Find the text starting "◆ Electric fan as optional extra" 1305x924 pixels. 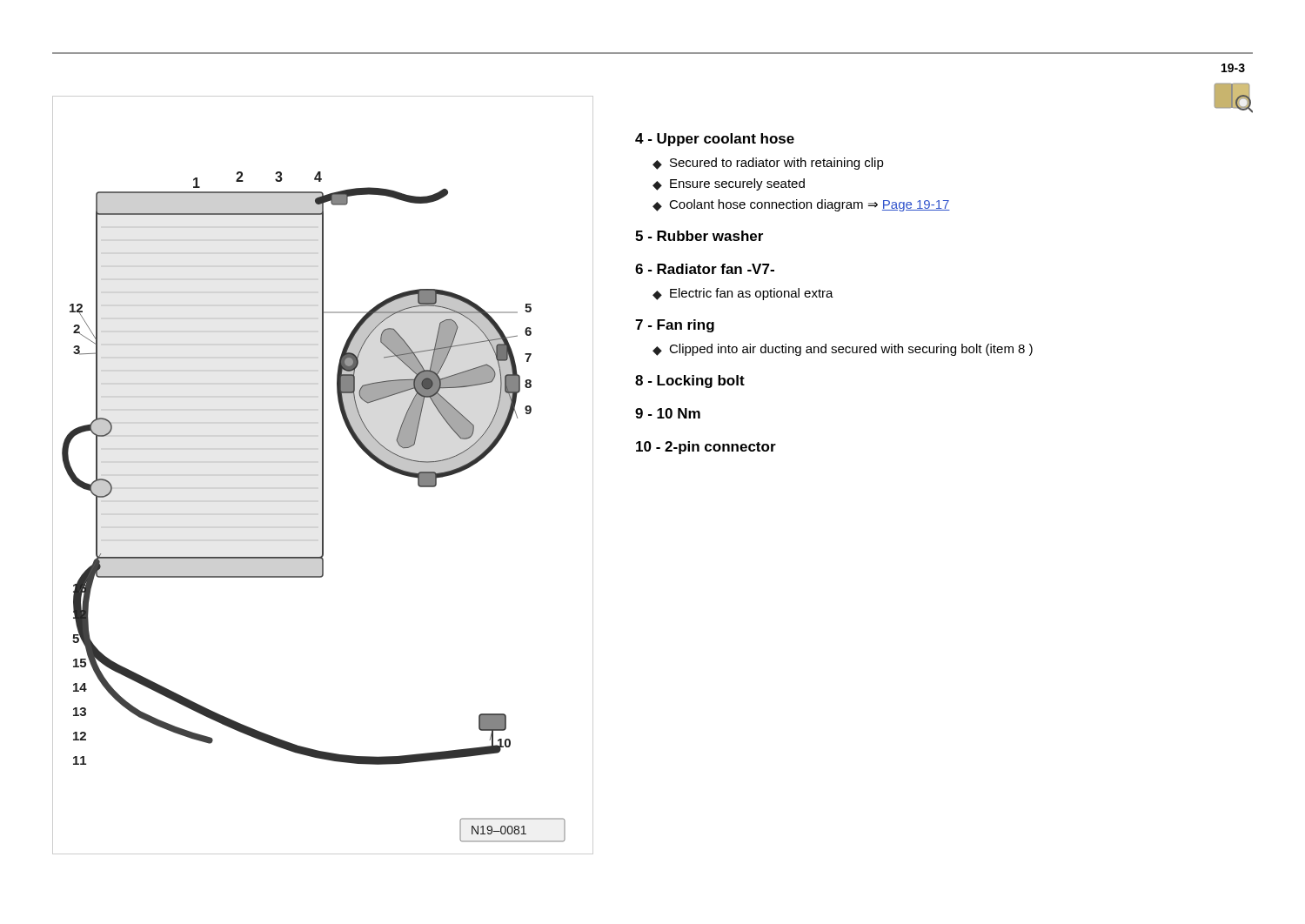pyautogui.click(x=743, y=293)
